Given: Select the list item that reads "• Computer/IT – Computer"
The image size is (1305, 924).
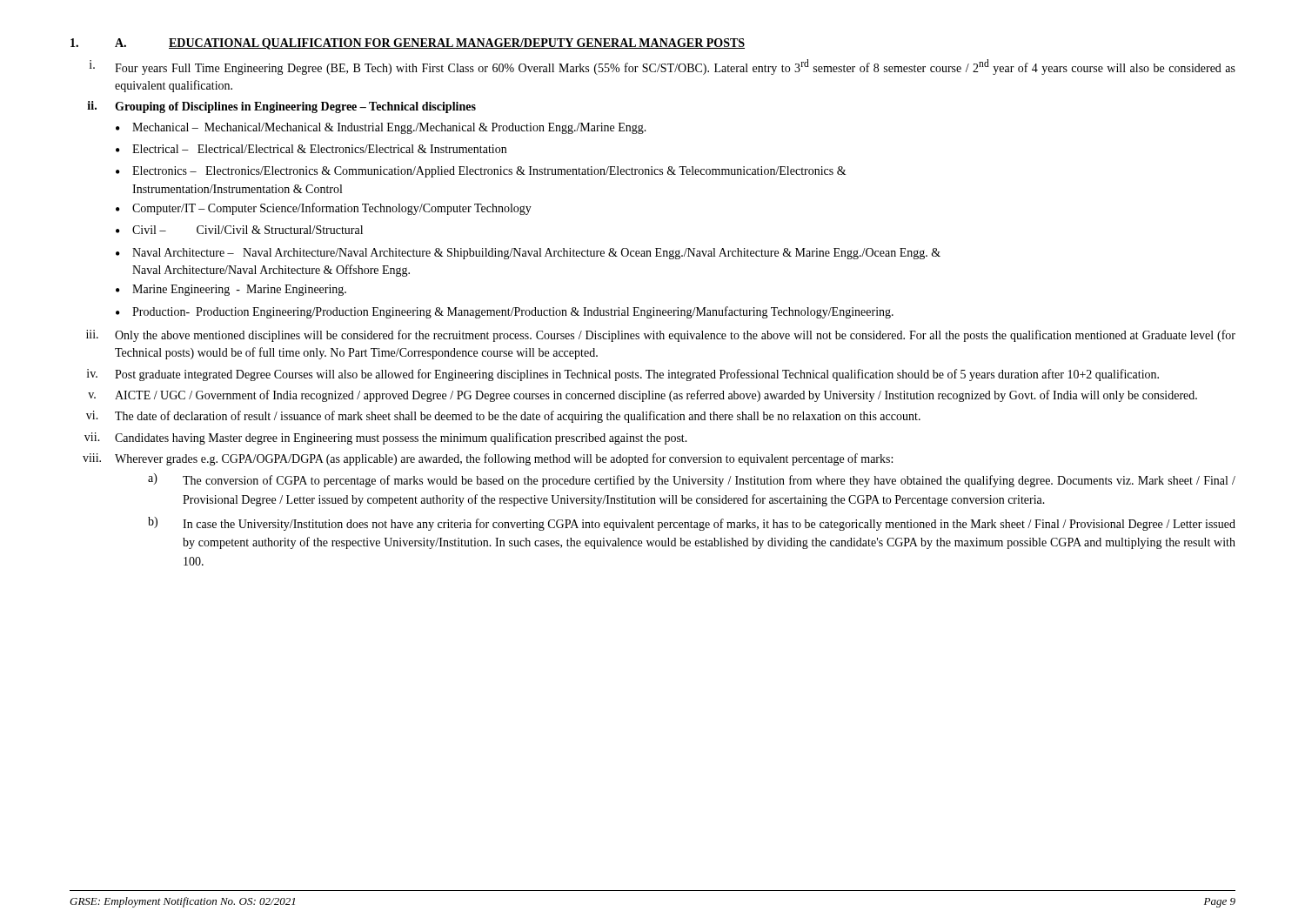Looking at the screenshot, I should click(x=324, y=209).
